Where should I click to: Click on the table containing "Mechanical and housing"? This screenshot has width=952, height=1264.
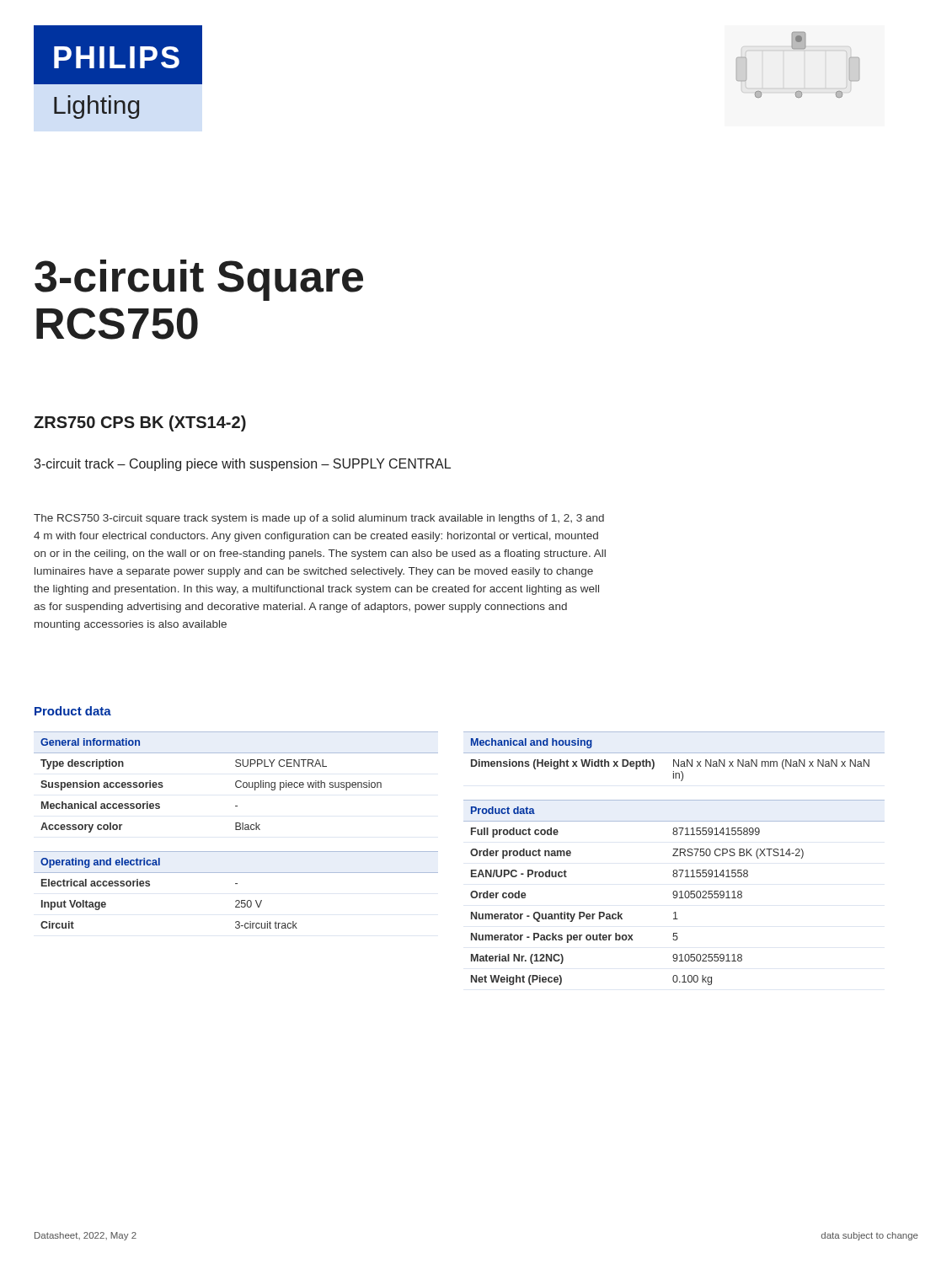point(674,759)
